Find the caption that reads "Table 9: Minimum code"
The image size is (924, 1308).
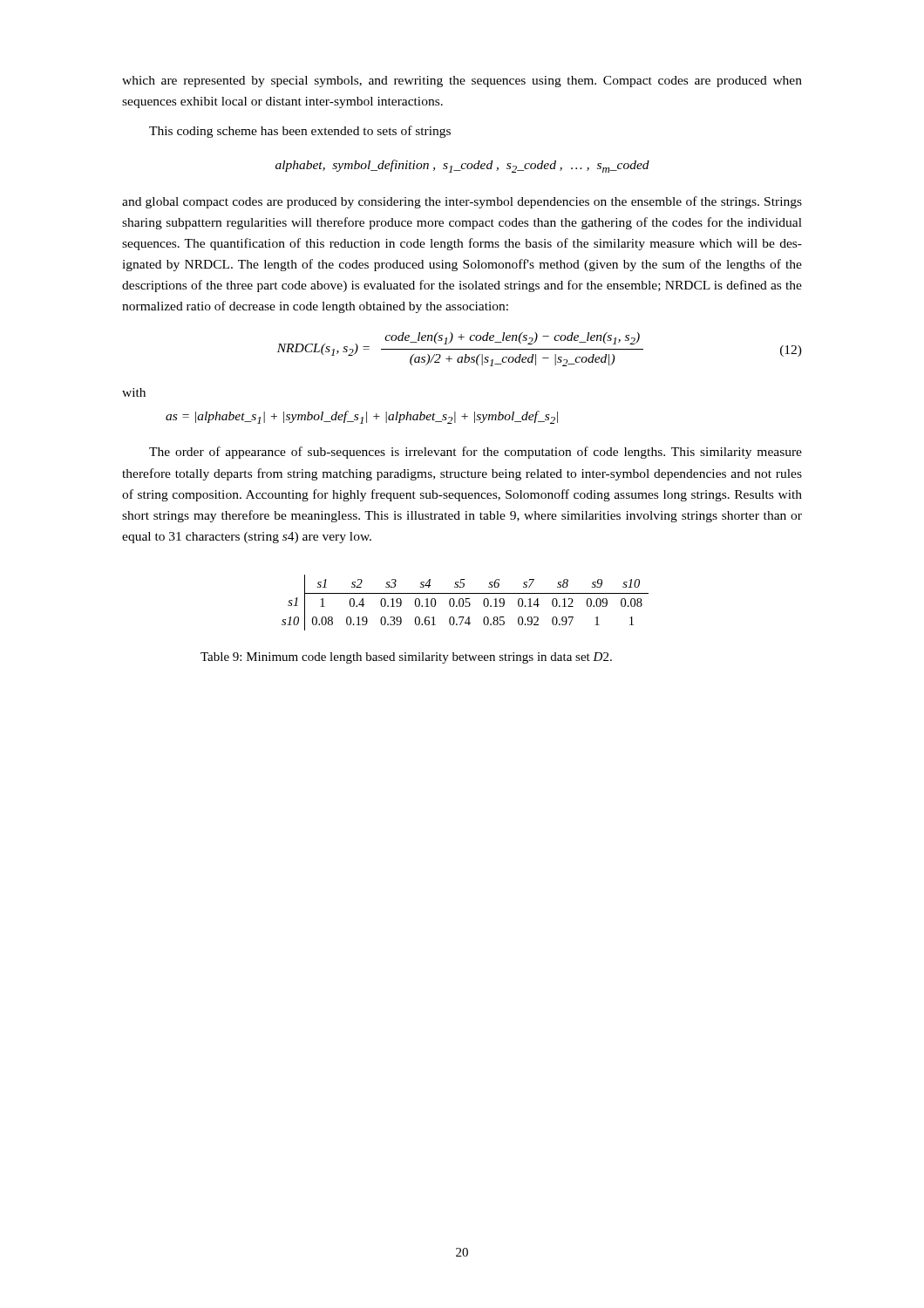407,656
